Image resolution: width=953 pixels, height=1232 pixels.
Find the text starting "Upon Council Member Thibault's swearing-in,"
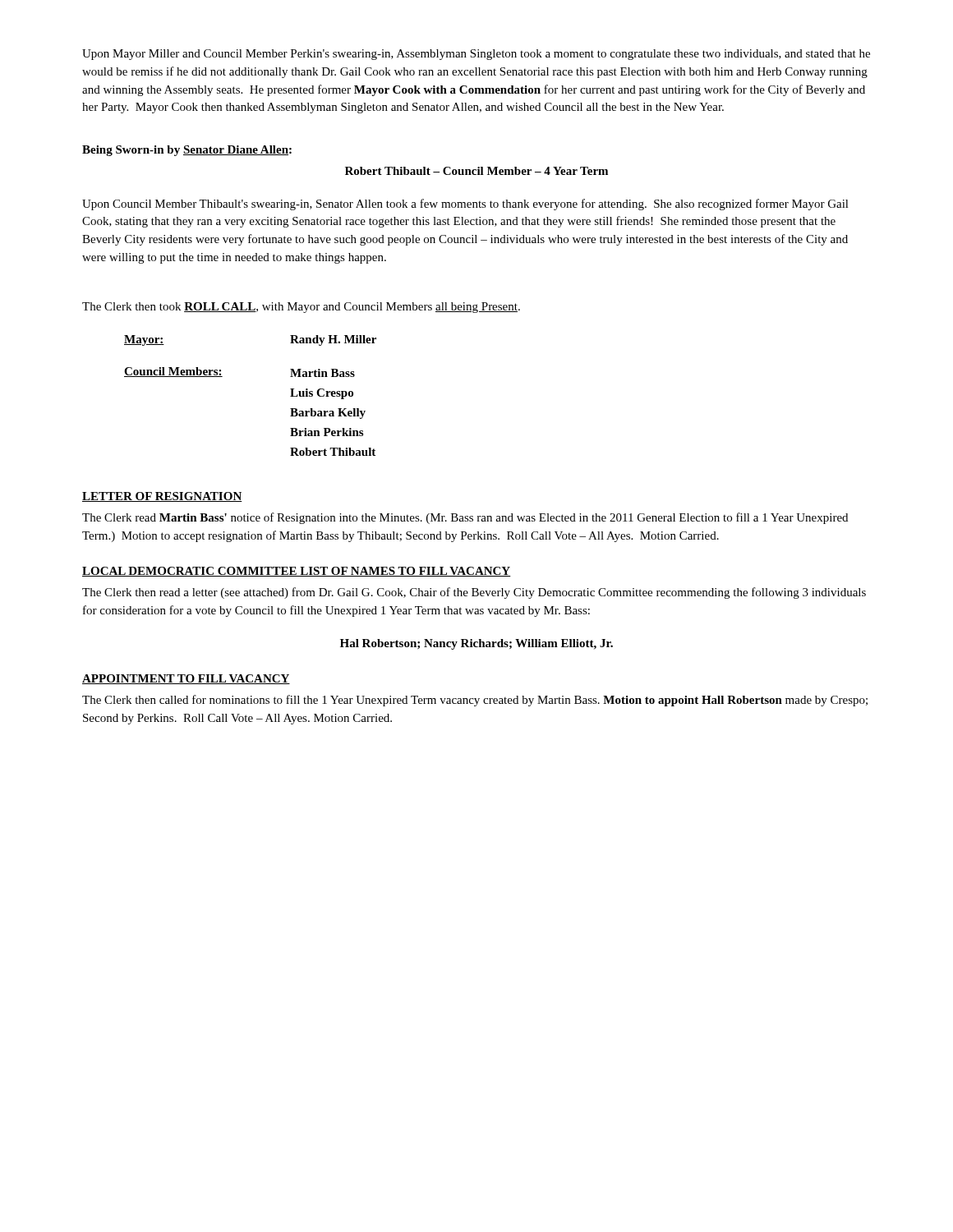point(465,230)
